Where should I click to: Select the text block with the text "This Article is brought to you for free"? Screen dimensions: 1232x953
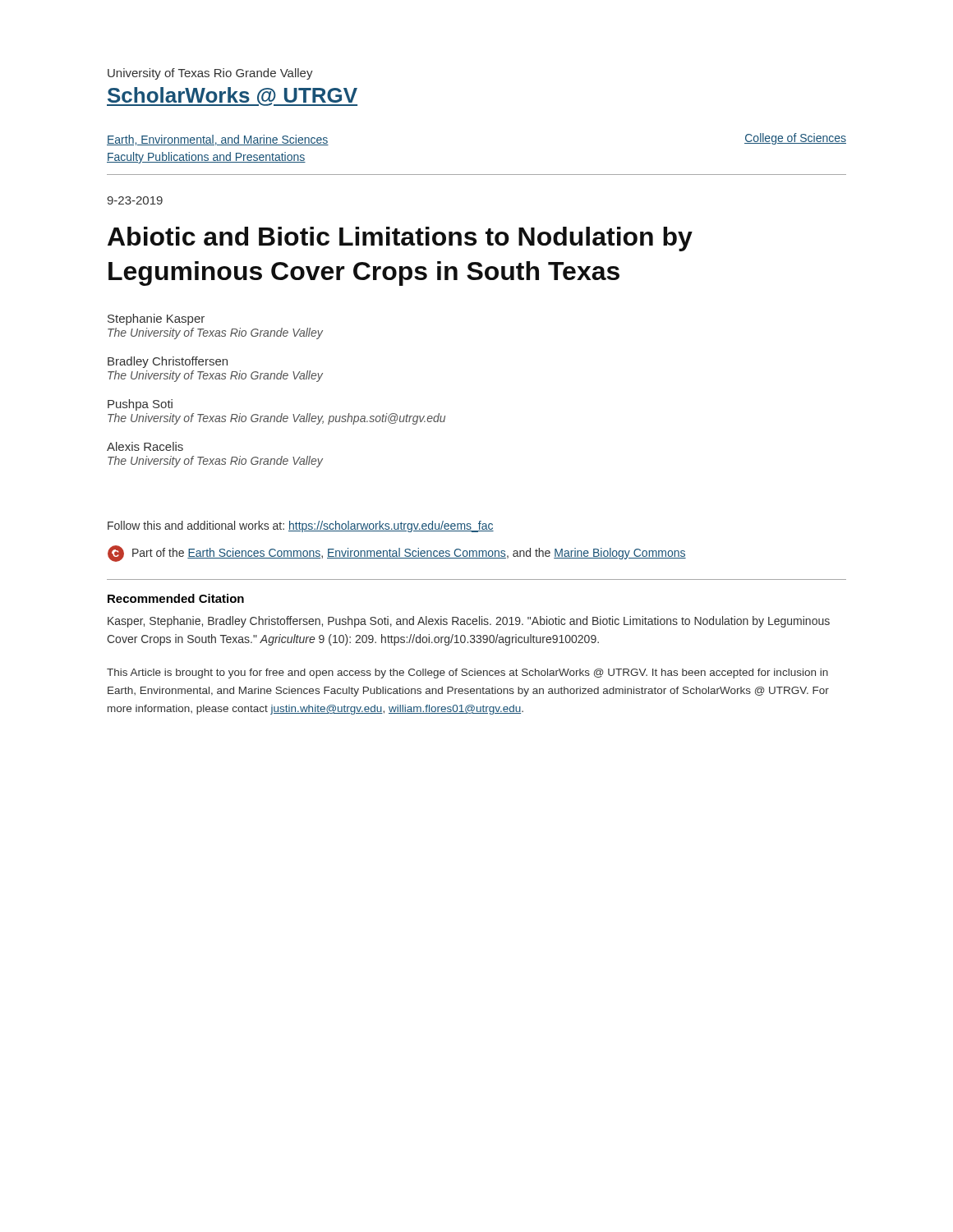(476, 691)
